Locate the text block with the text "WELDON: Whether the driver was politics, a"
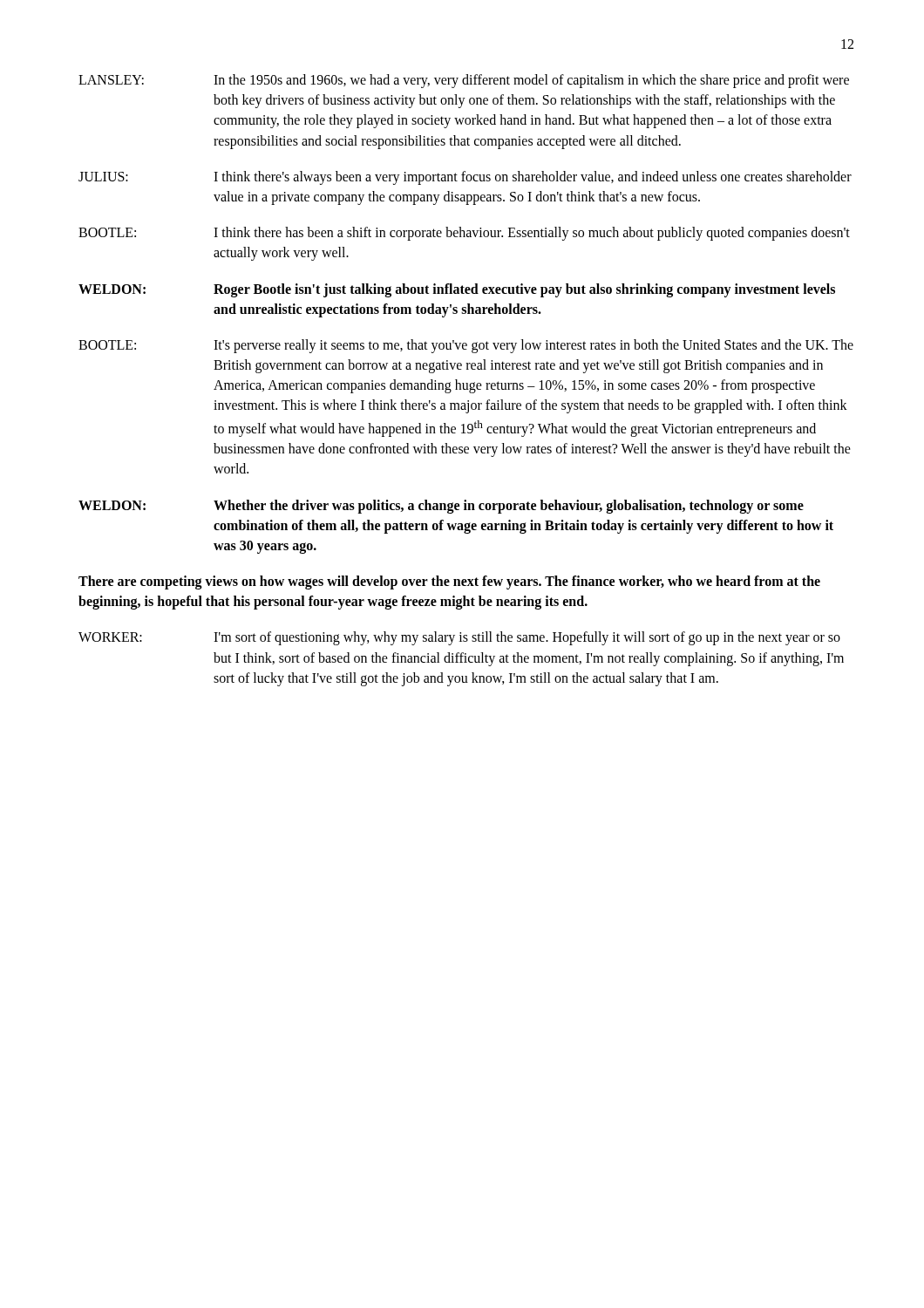Viewport: 924px width, 1308px height. tap(466, 525)
